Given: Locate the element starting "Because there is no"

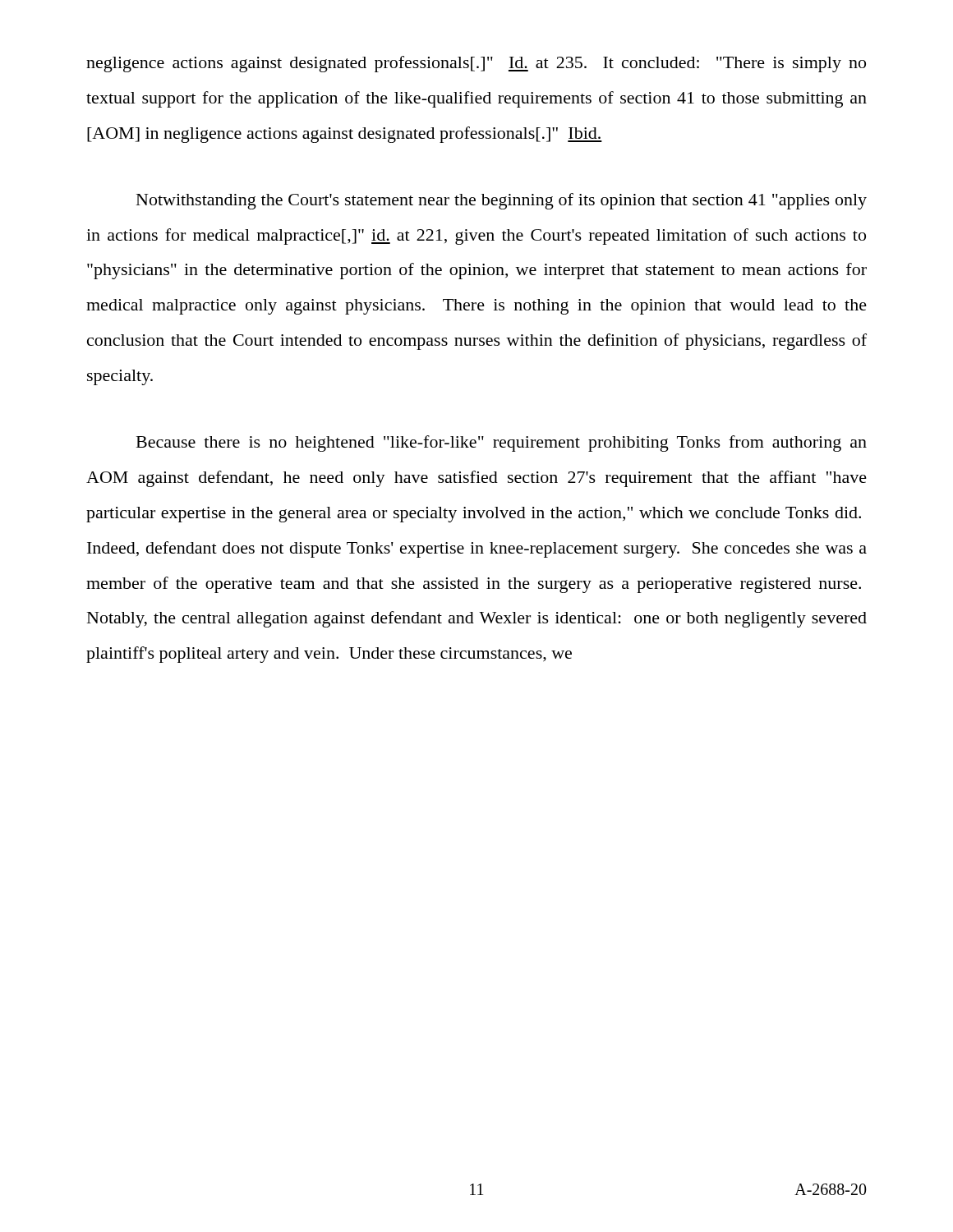Looking at the screenshot, I should (x=476, y=547).
